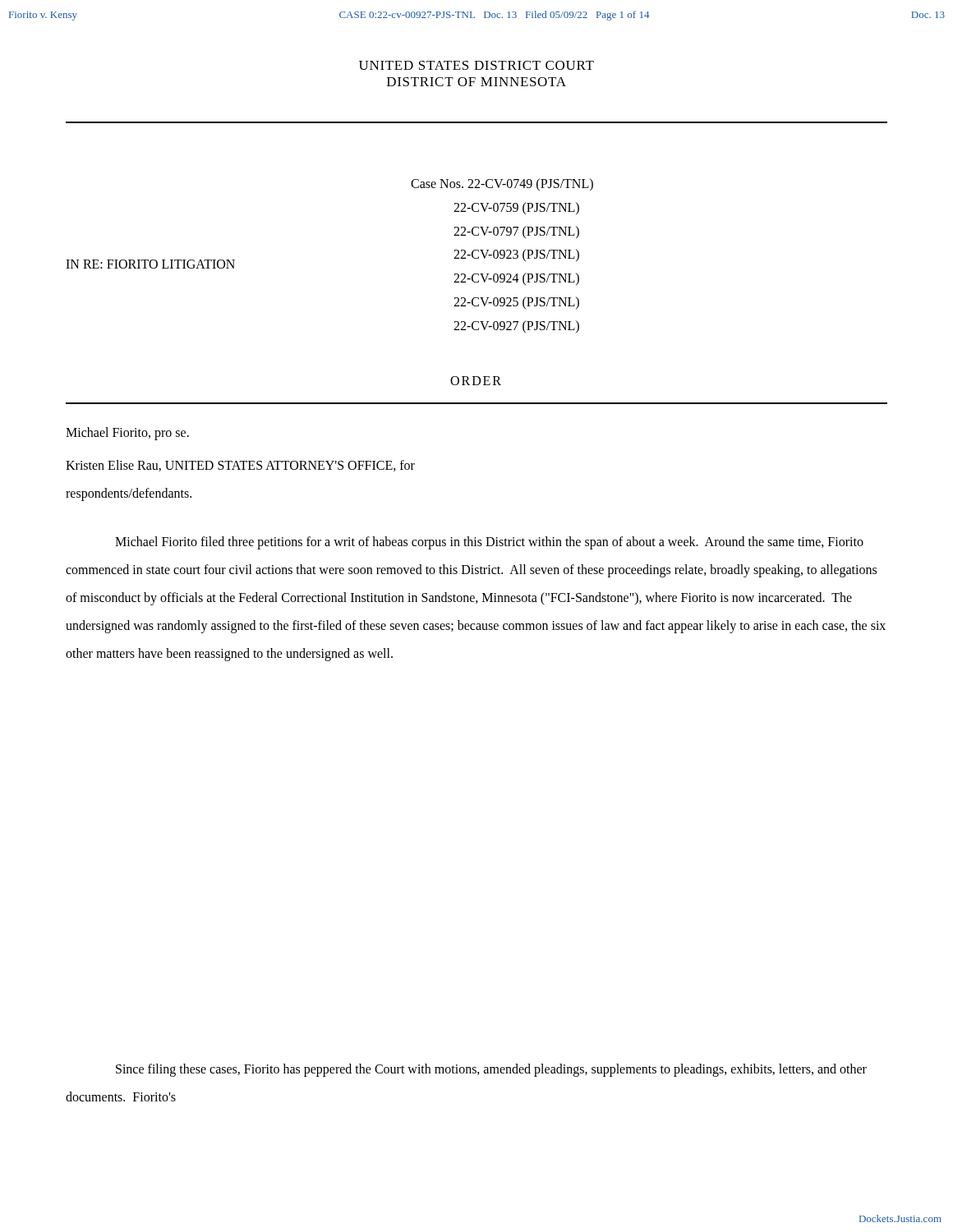The width and height of the screenshot is (953, 1232).
Task: Select the text block that reads "Michael Fiorito filed three petitions for"
Action: pos(476,597)
